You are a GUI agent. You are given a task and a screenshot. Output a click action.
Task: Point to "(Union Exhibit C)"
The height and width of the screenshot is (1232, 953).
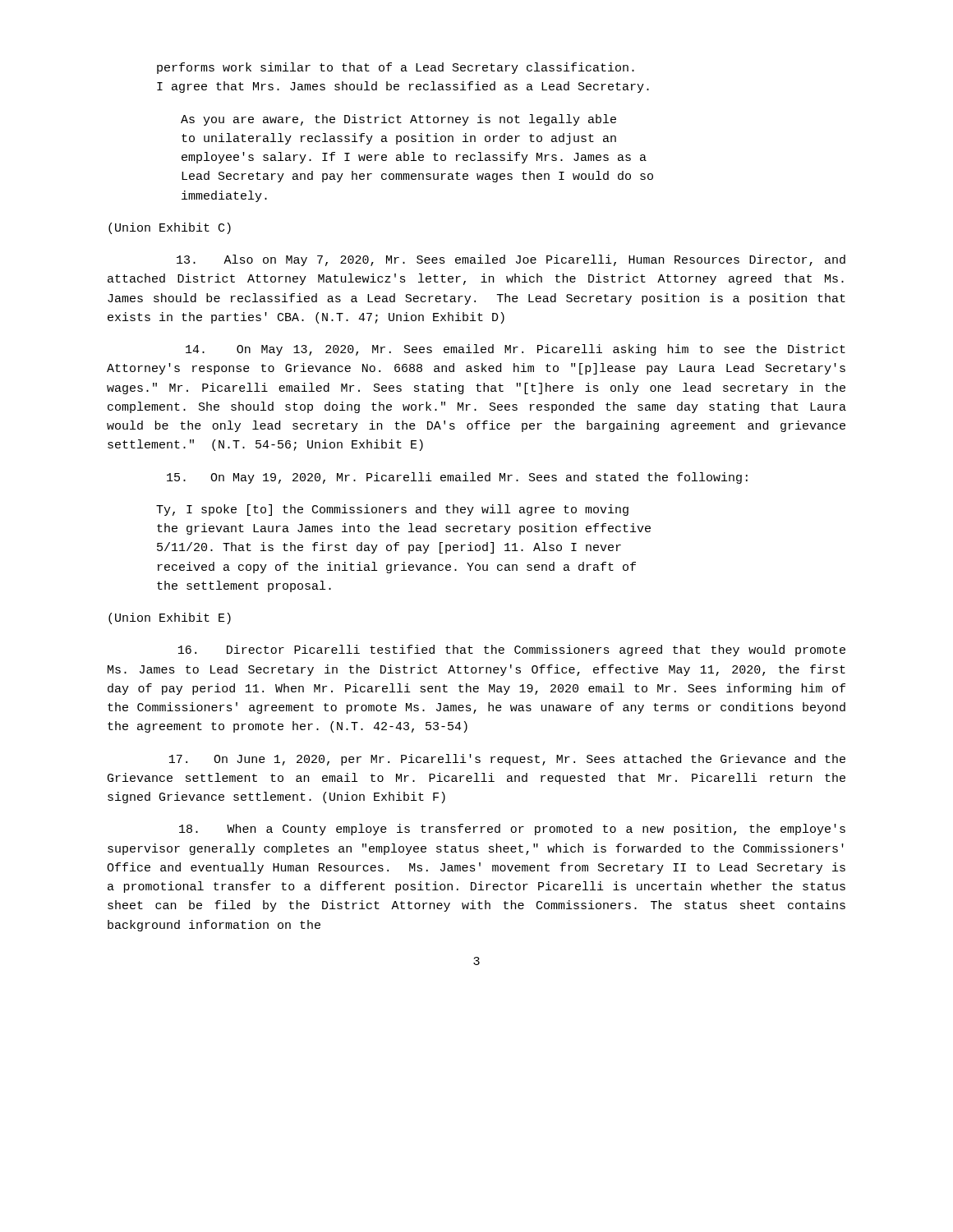(170, 228)
